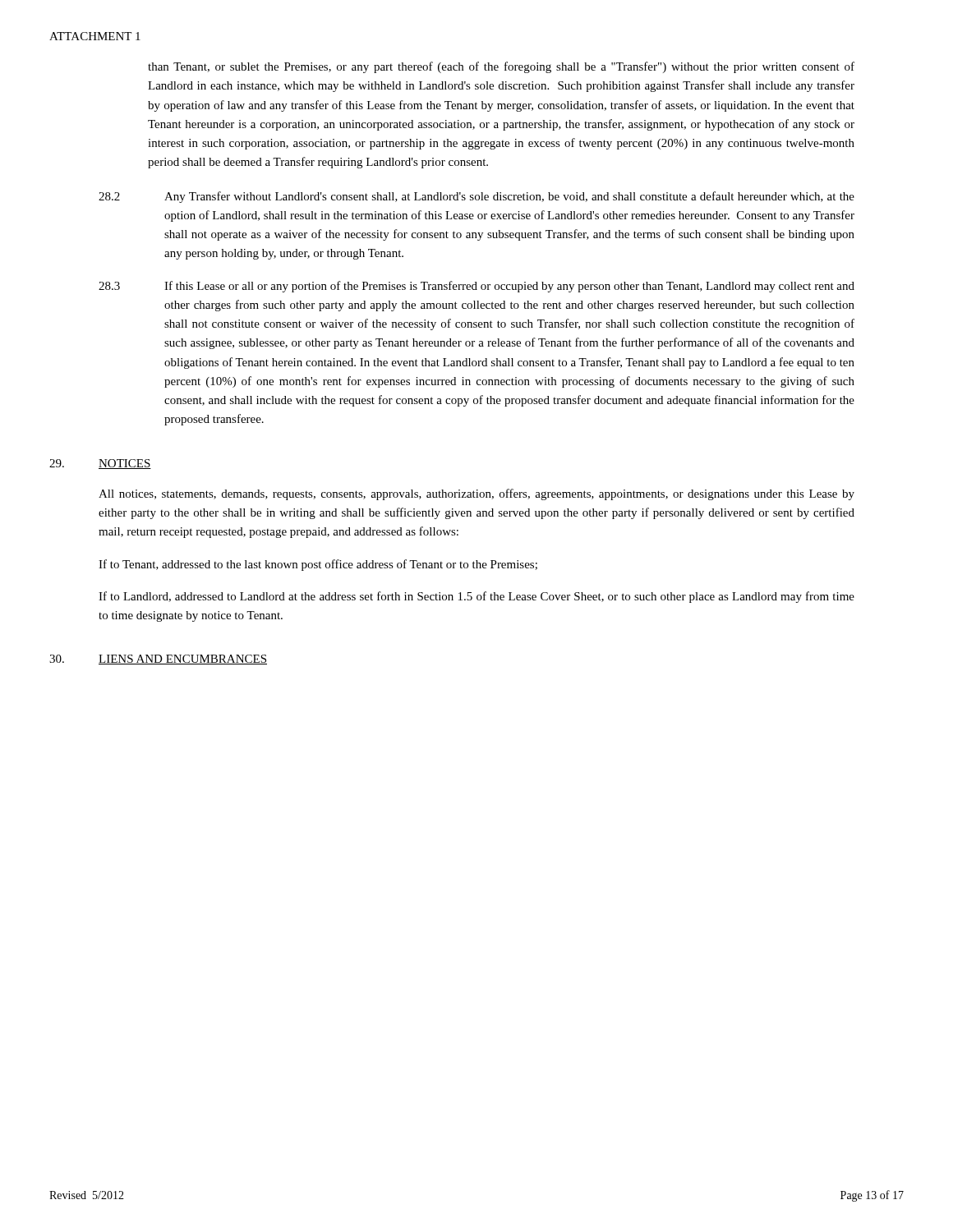The height and width of the screenshot is (1232, 953).
Task: Locate the text block containing "All notices, statements, demands, requests,"
Action: click(476, 513)
